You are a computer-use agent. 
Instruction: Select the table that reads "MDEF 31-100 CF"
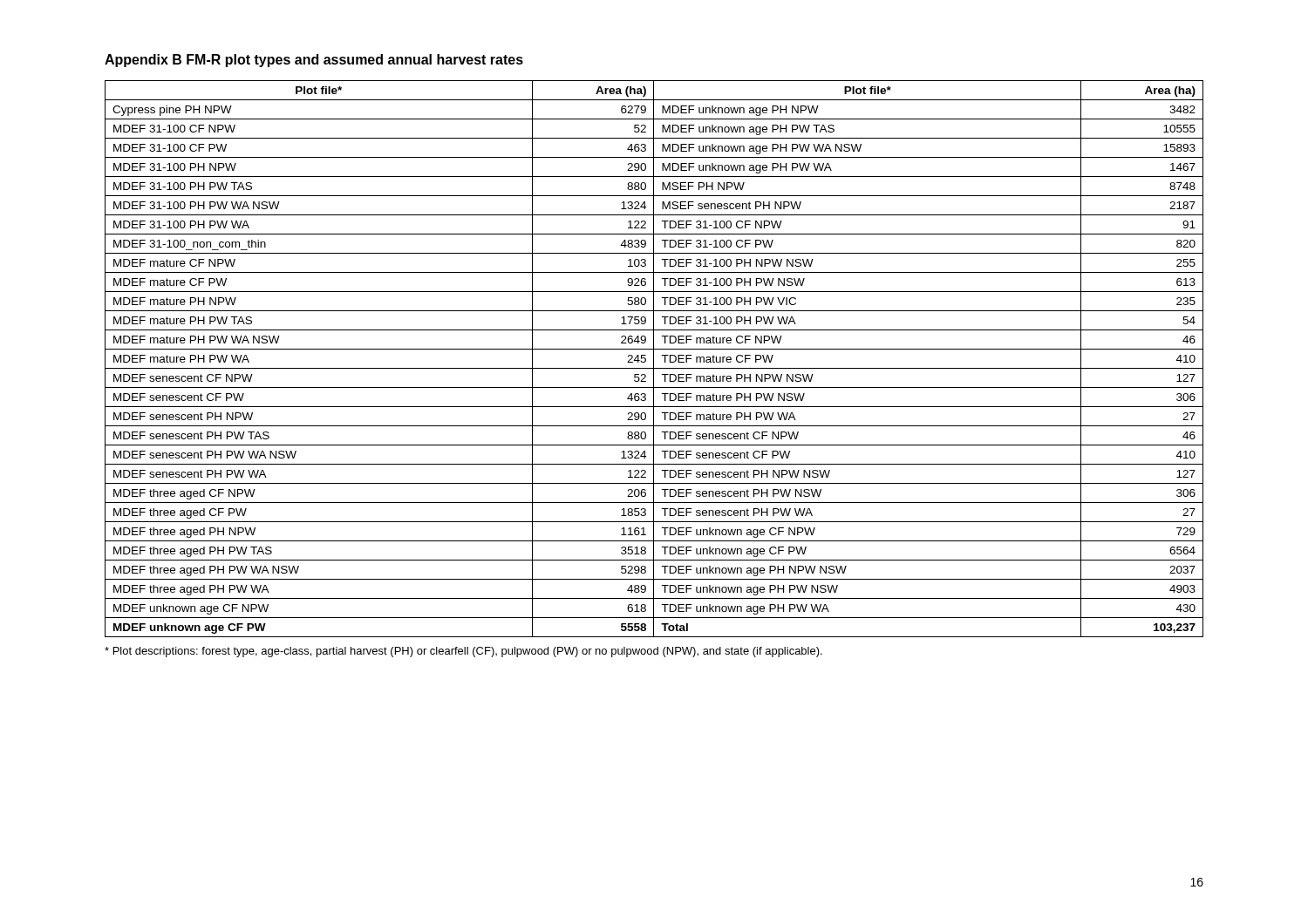[654, 359]
